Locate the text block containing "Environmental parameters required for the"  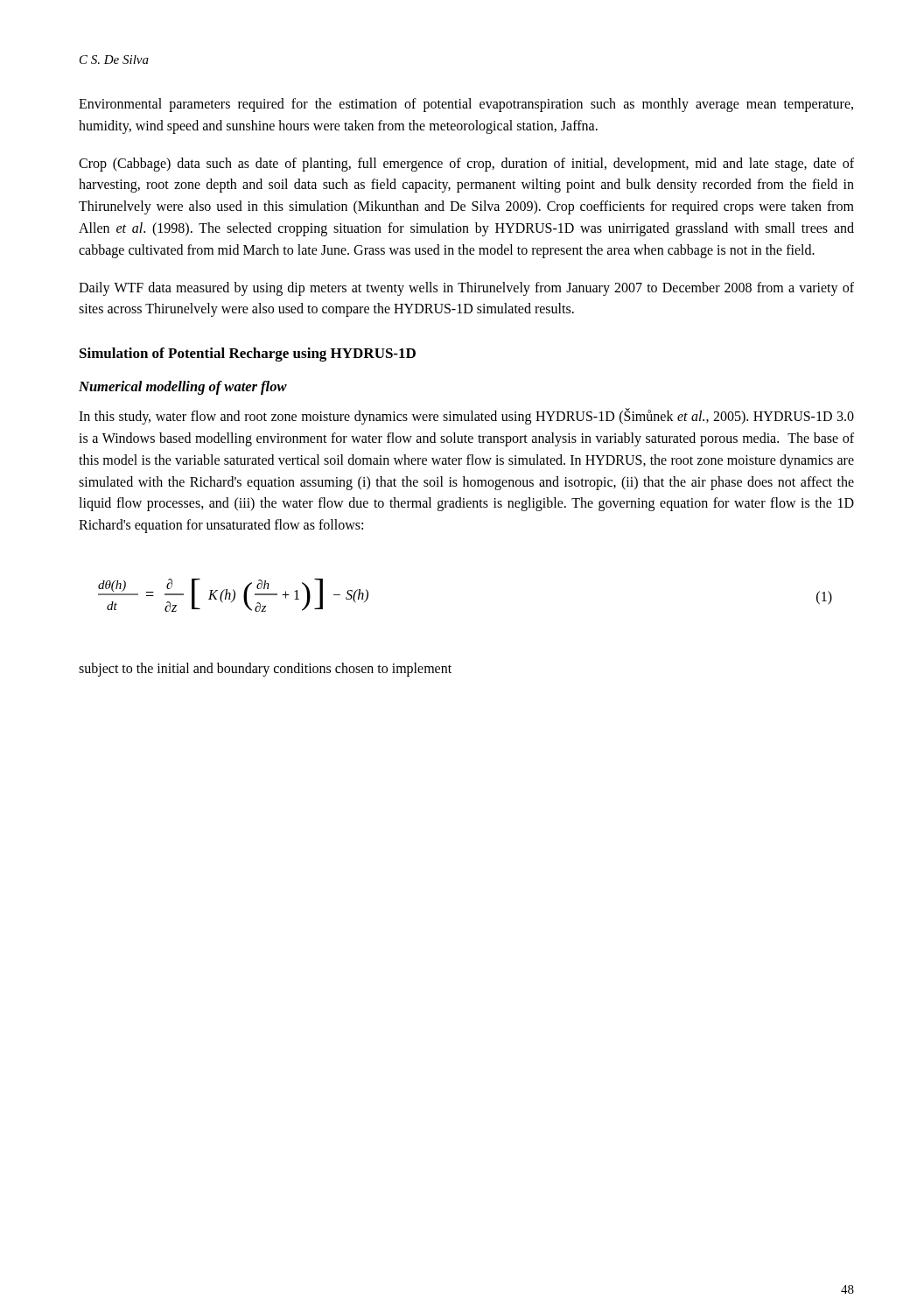click(466, 115)
